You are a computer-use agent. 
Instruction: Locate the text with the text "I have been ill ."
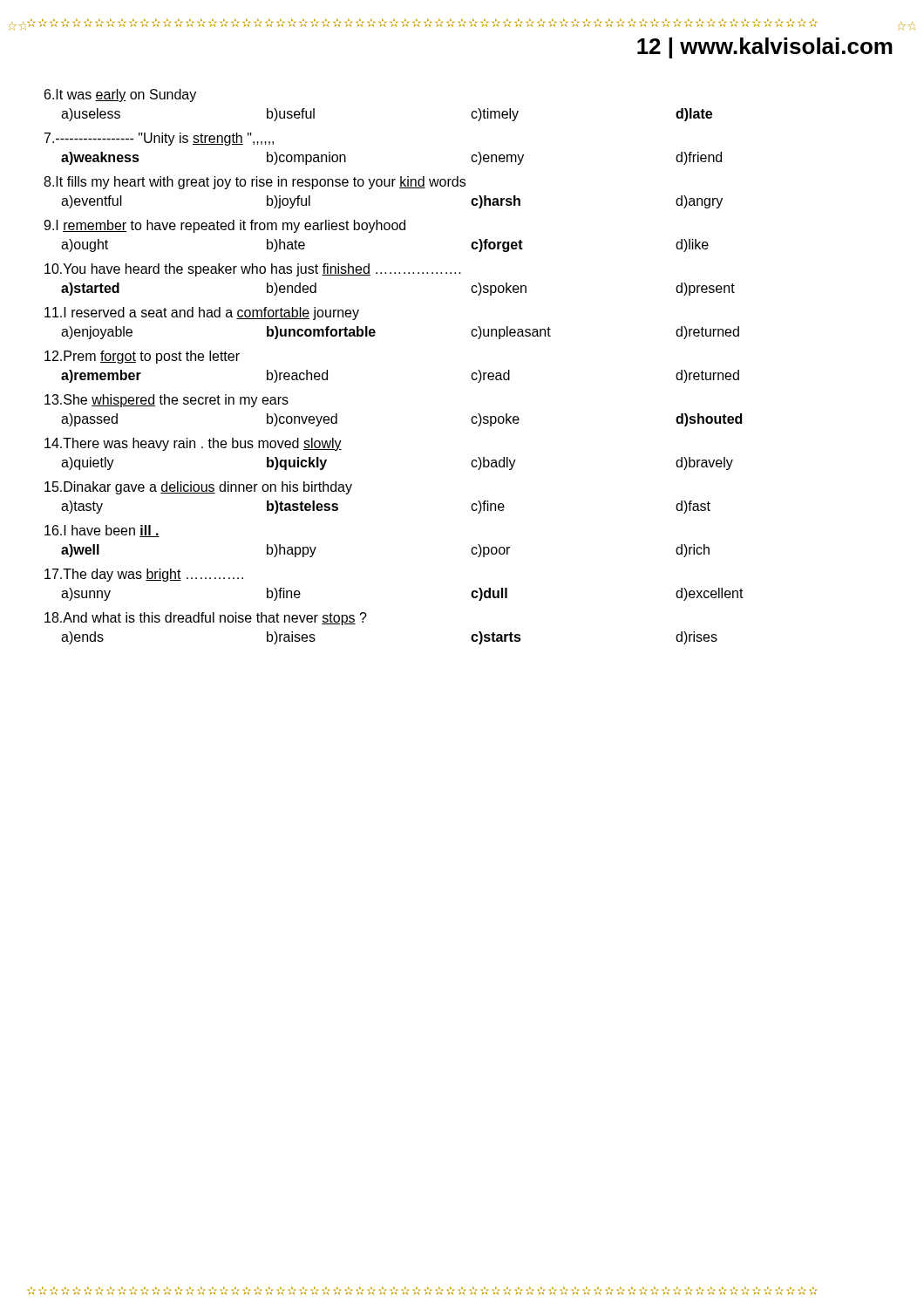pyautogui.click(x=101, y=531)
